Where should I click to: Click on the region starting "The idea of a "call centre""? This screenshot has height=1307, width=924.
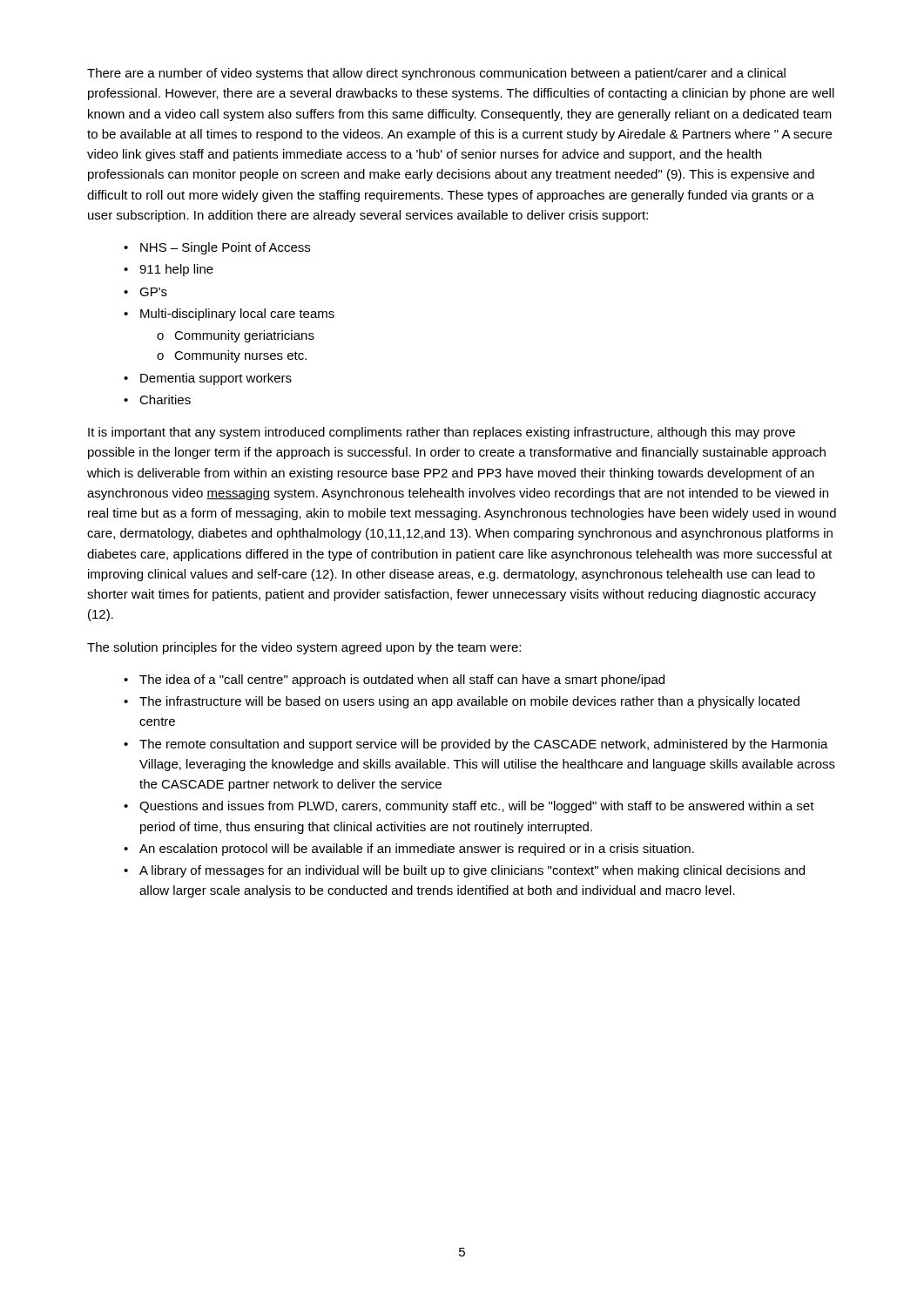click(x=402, y=679)
